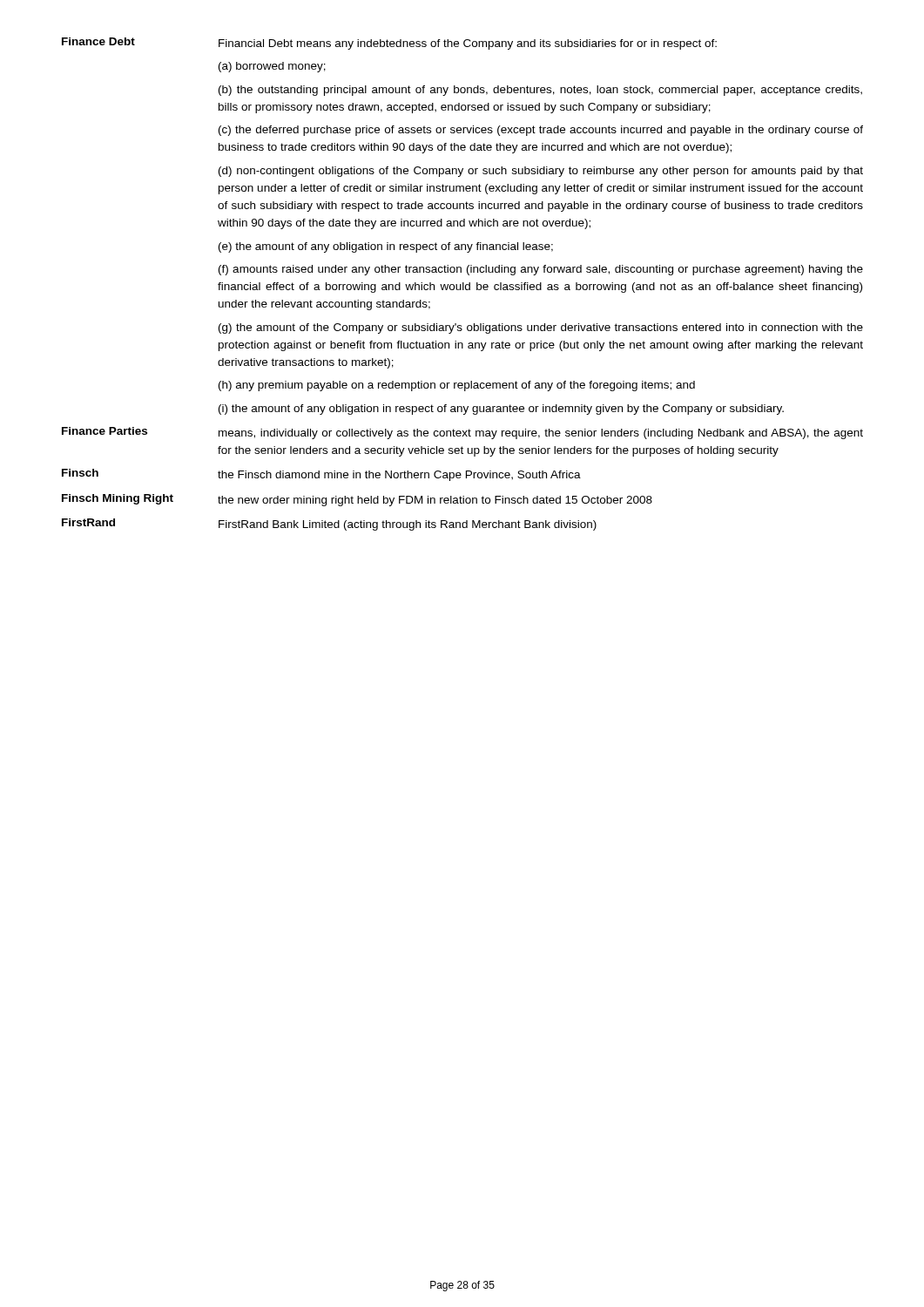This screenshot has height=1307, width=924.
Task: Click on the list item that says "Finsch Mining Right"
Action: 117,498
